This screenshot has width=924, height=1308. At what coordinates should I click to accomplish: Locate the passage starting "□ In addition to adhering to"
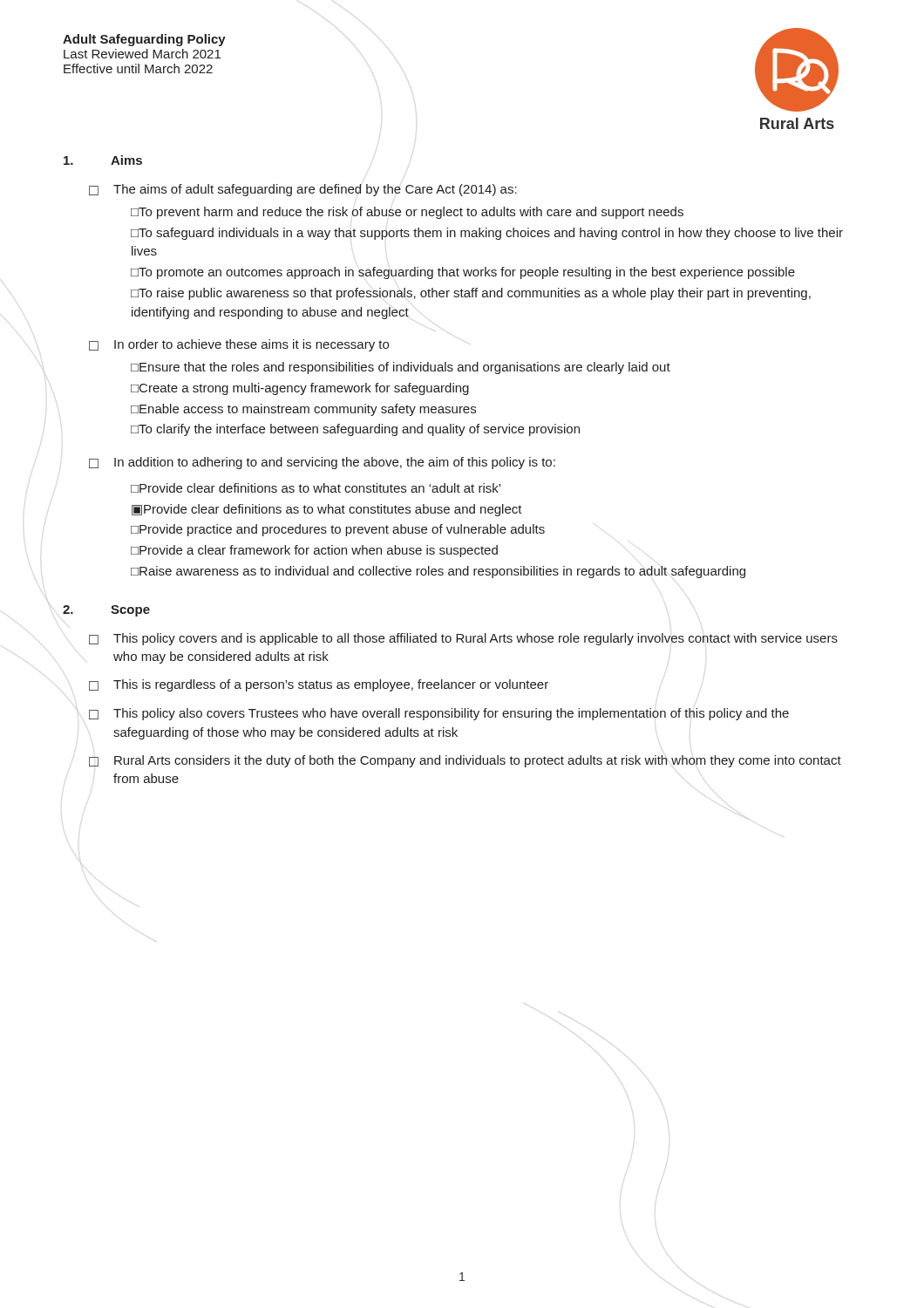475,518
